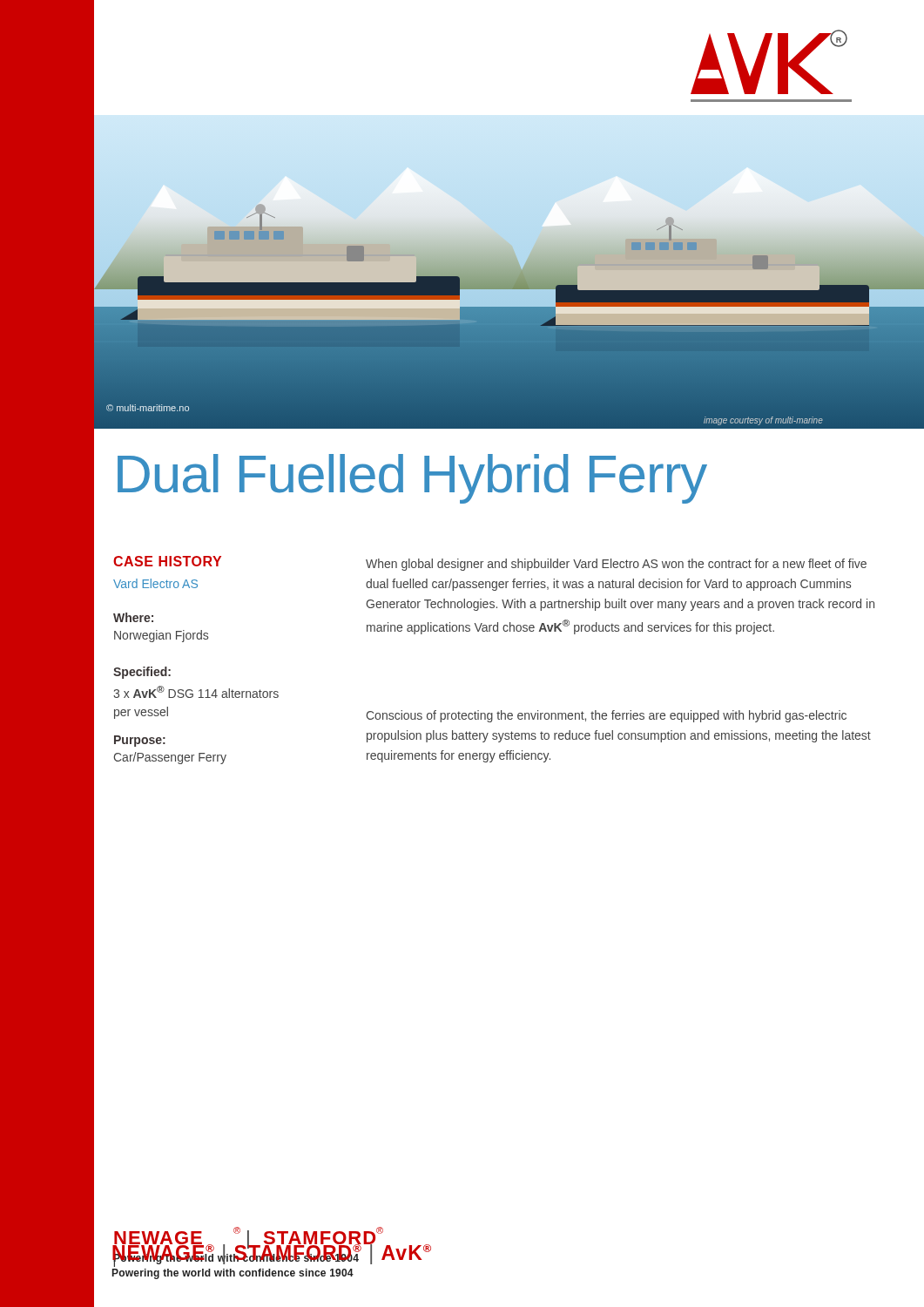Select the text block starting "Norwegian Fjords"
924x1307 pixels.
click(161, 635)
